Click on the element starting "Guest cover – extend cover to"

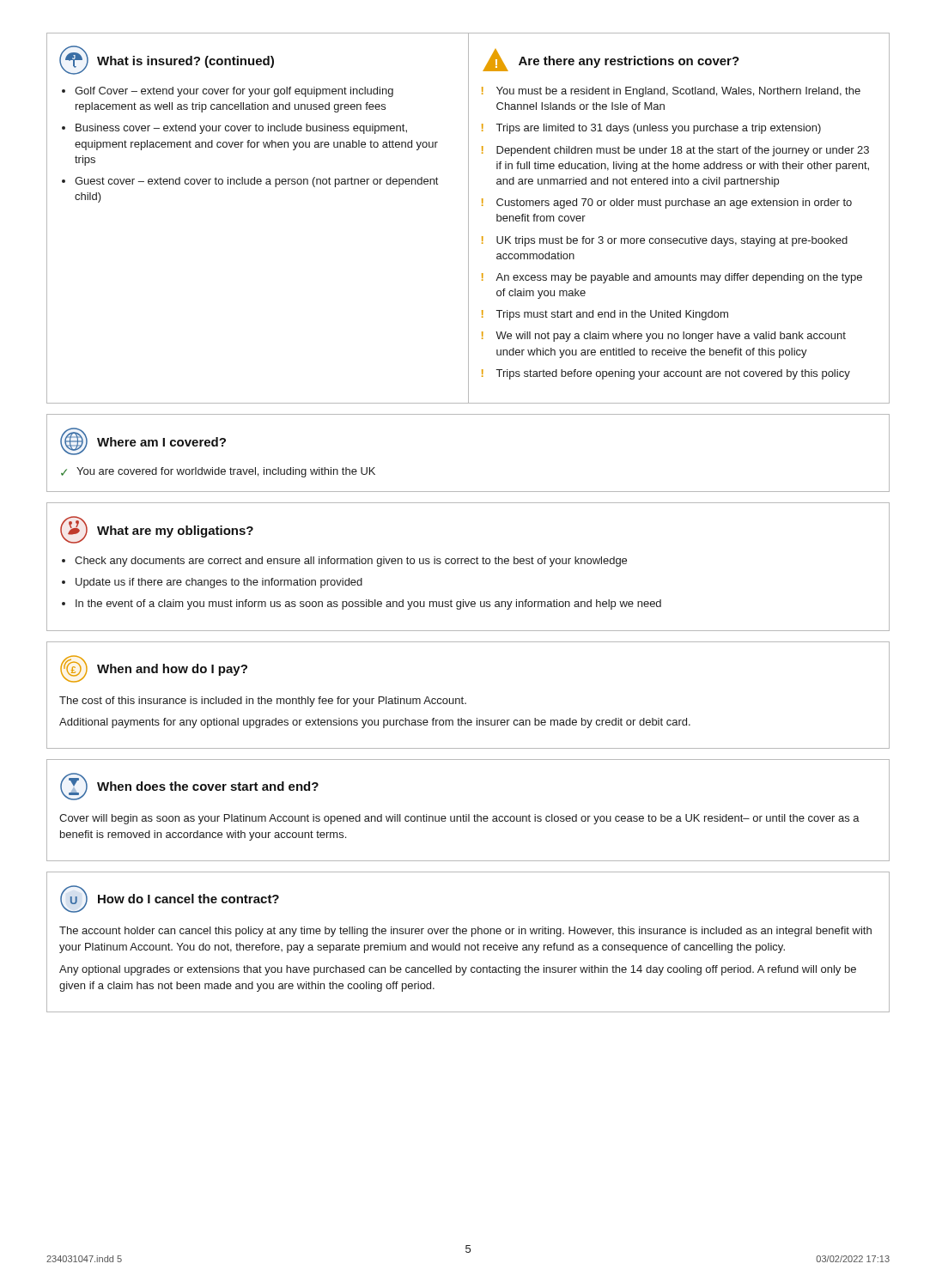tap(257, 188)
